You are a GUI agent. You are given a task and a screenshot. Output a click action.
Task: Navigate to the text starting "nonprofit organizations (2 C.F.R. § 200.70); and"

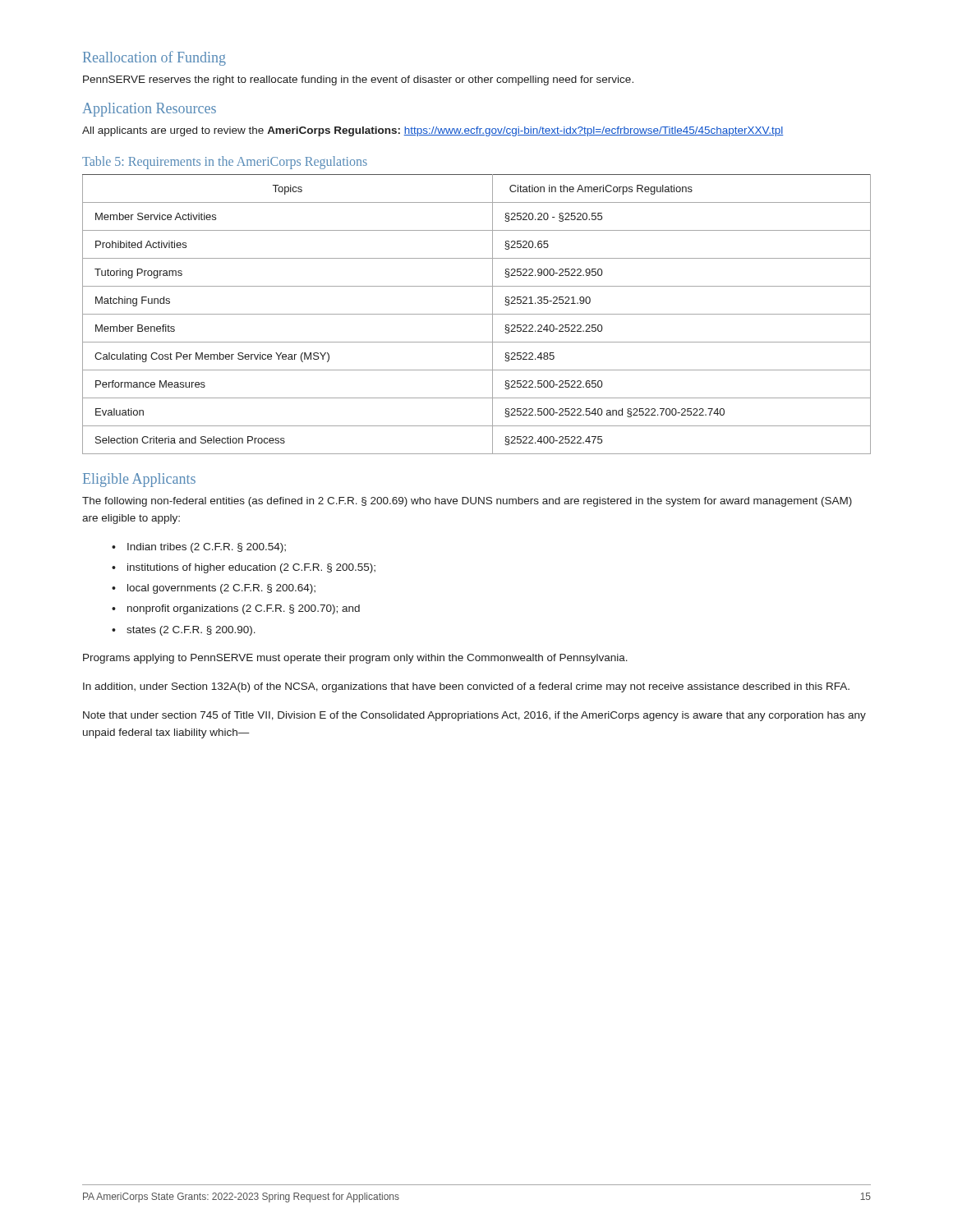click(243, 609)
